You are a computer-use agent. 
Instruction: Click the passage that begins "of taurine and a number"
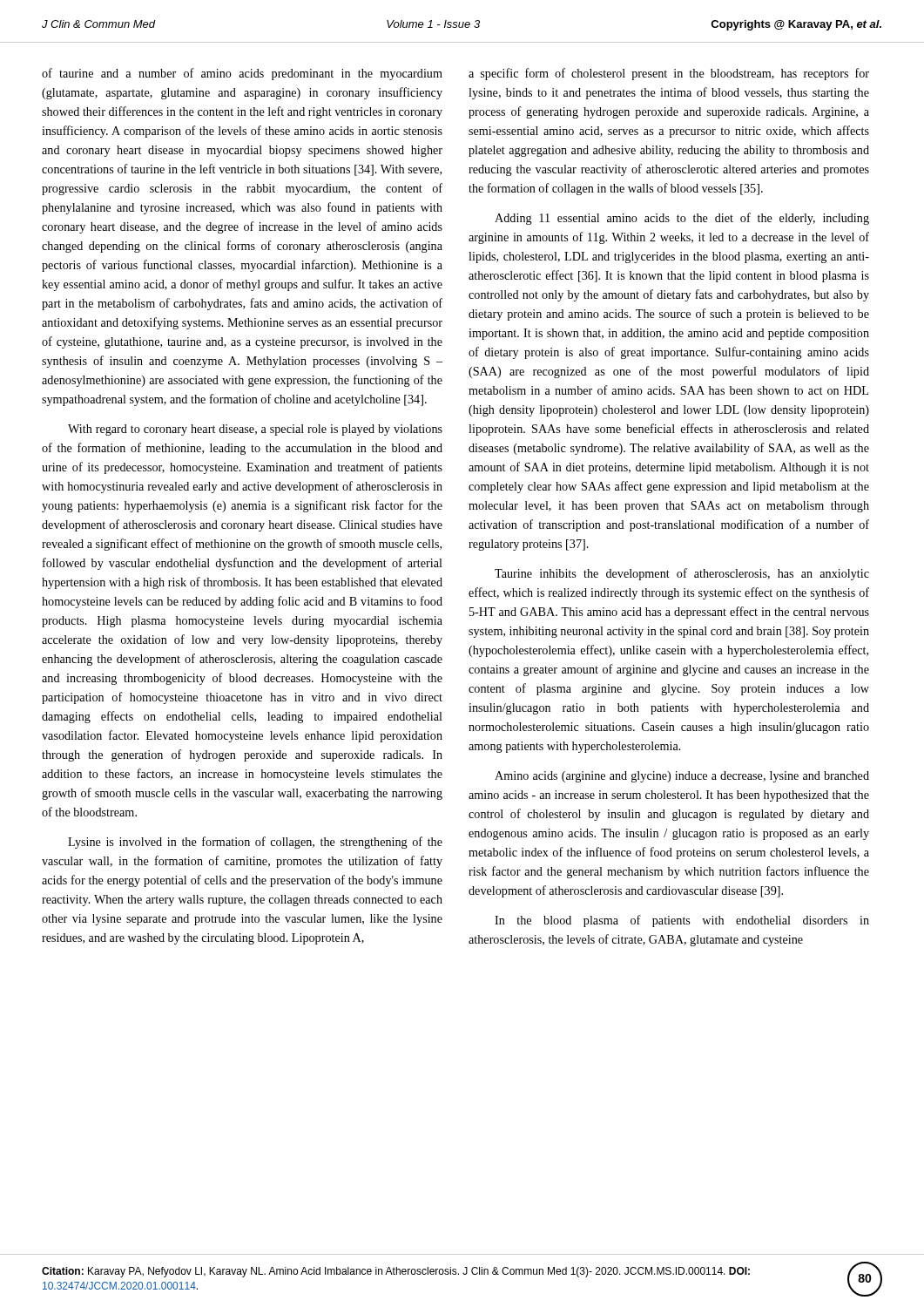242,236
